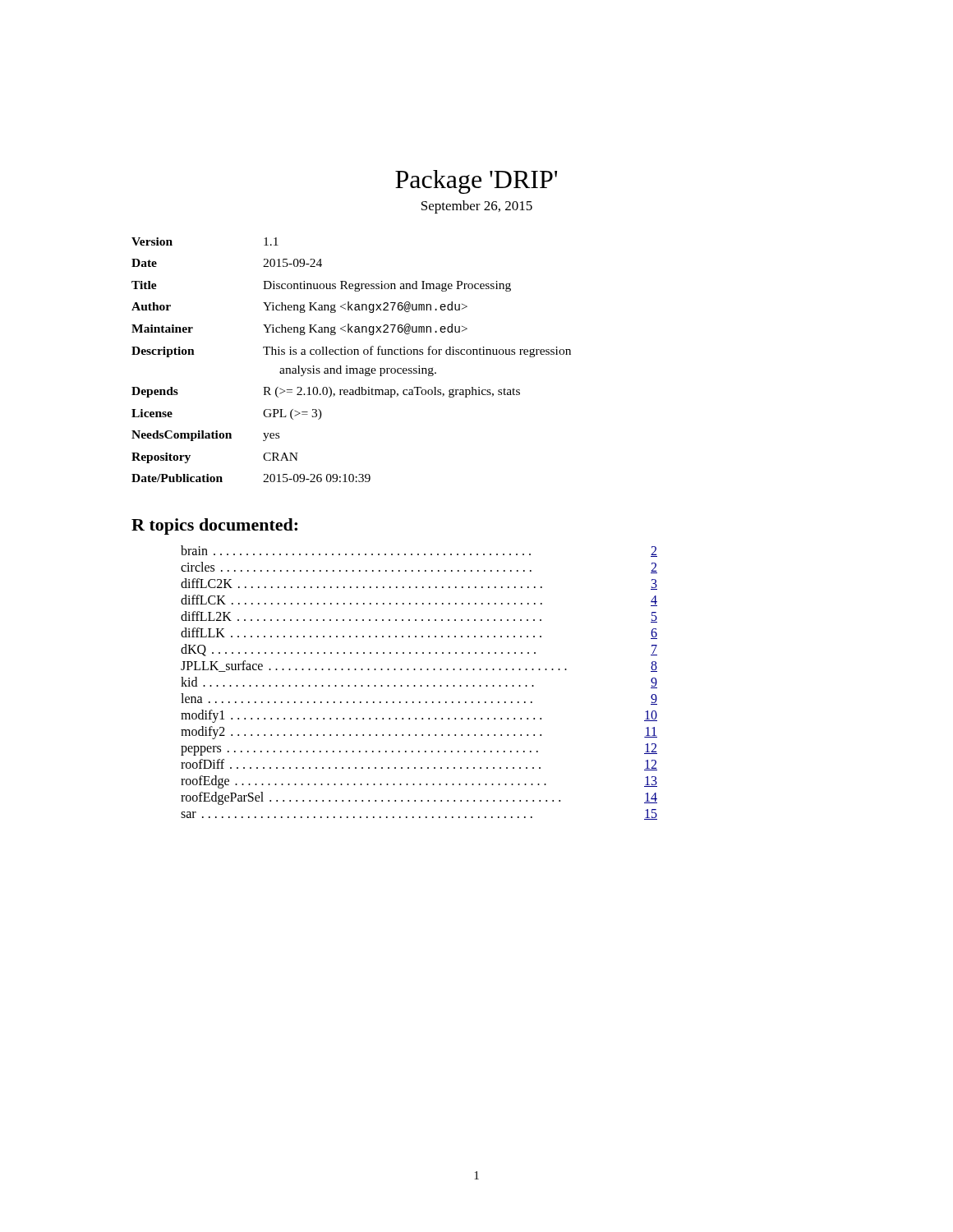Click on the text with the text "NeedsCompilation yes"

click(205, 436)
